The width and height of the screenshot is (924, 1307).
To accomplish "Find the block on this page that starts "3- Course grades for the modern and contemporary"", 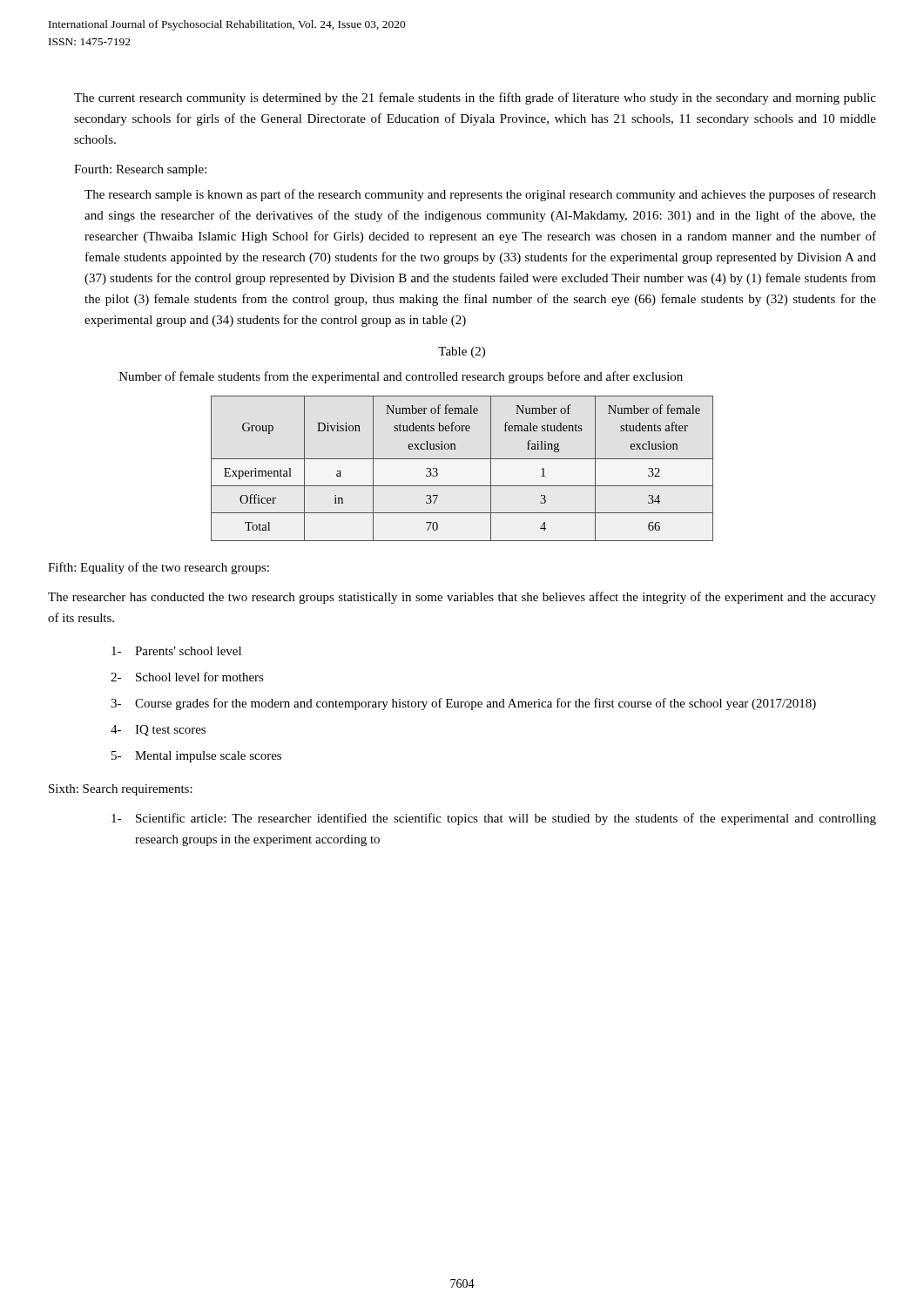I will 493,703.
